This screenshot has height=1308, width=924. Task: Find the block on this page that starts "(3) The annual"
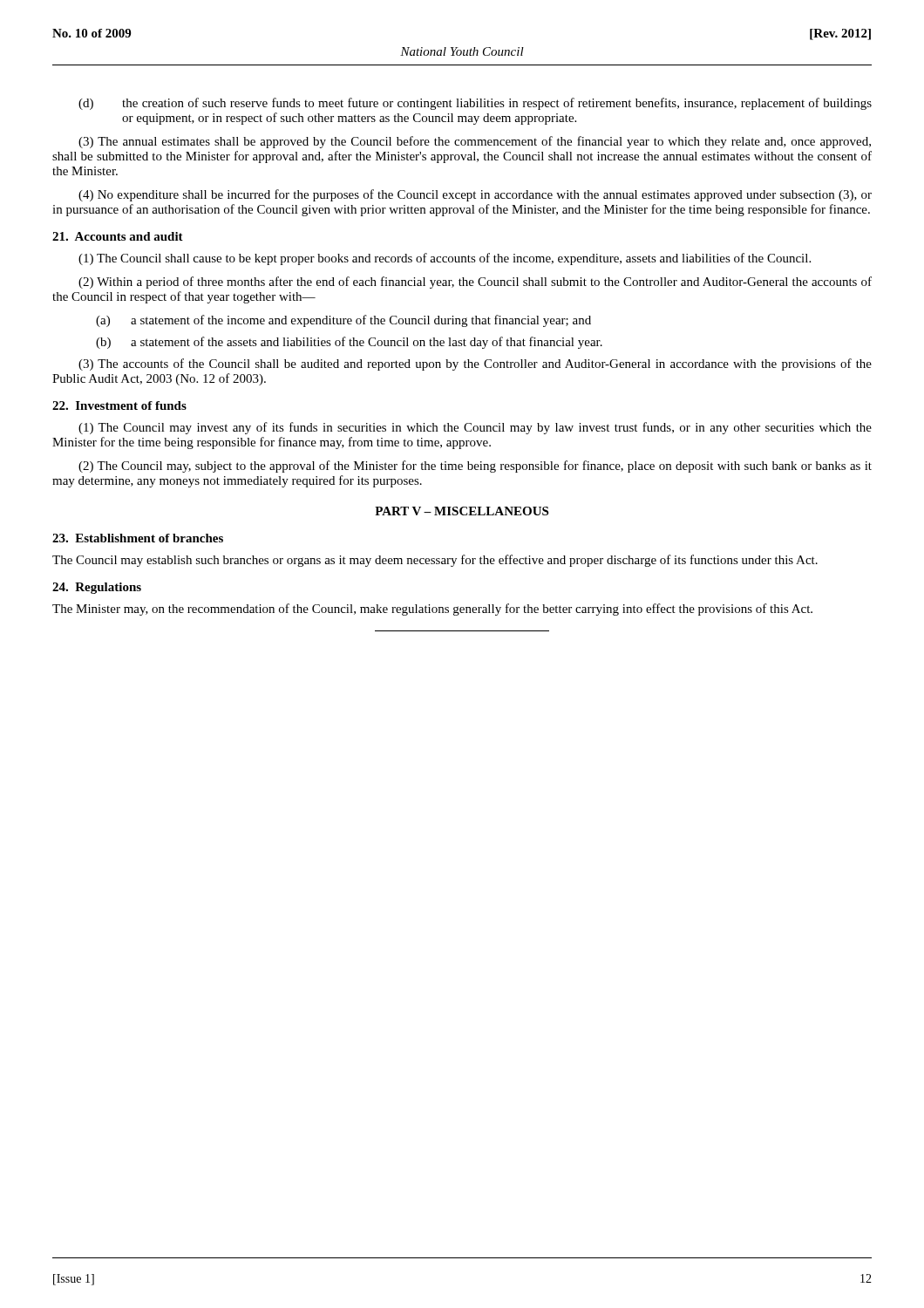click(462, 156)
